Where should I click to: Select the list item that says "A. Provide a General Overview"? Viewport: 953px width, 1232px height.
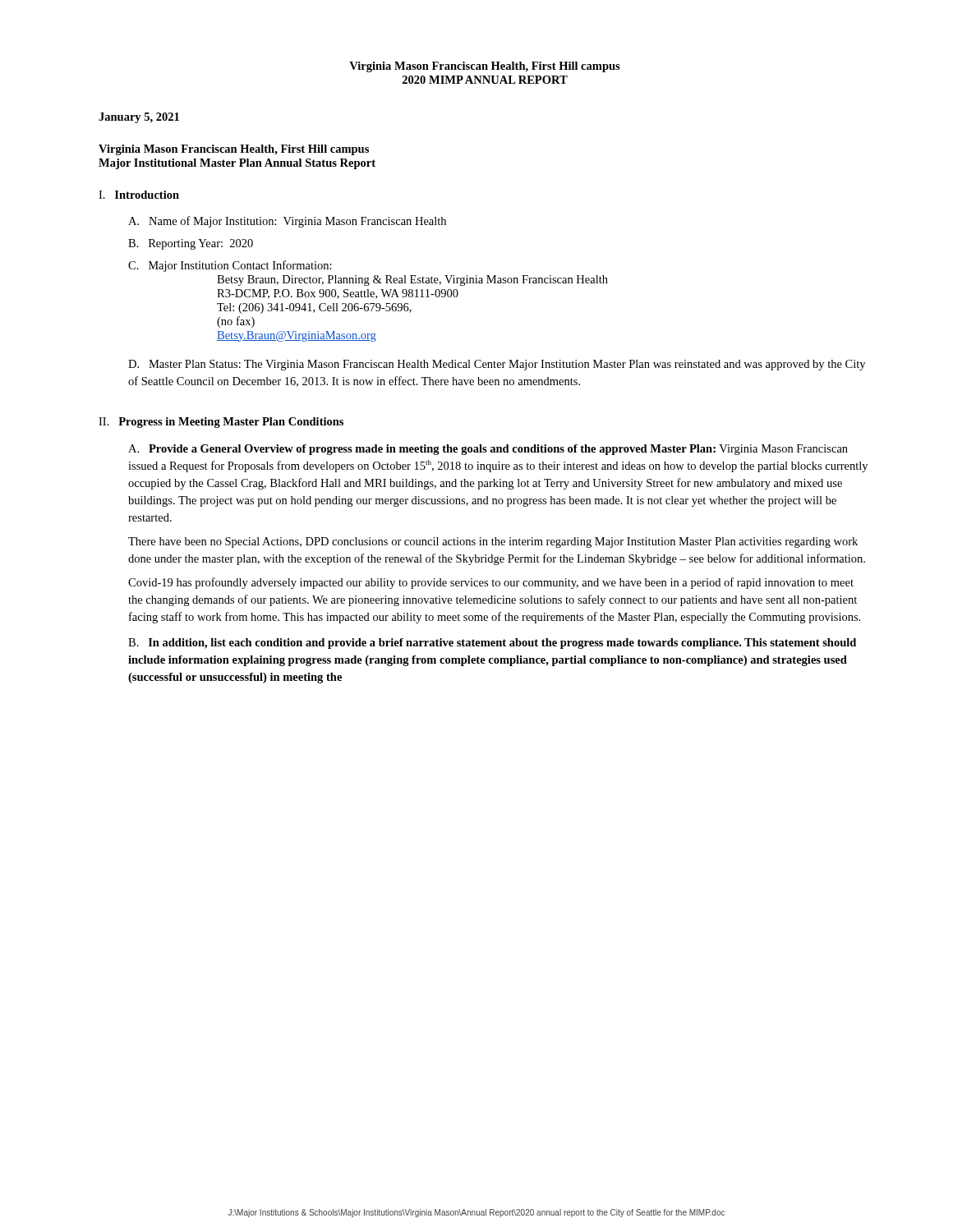(x=500, y=533)
